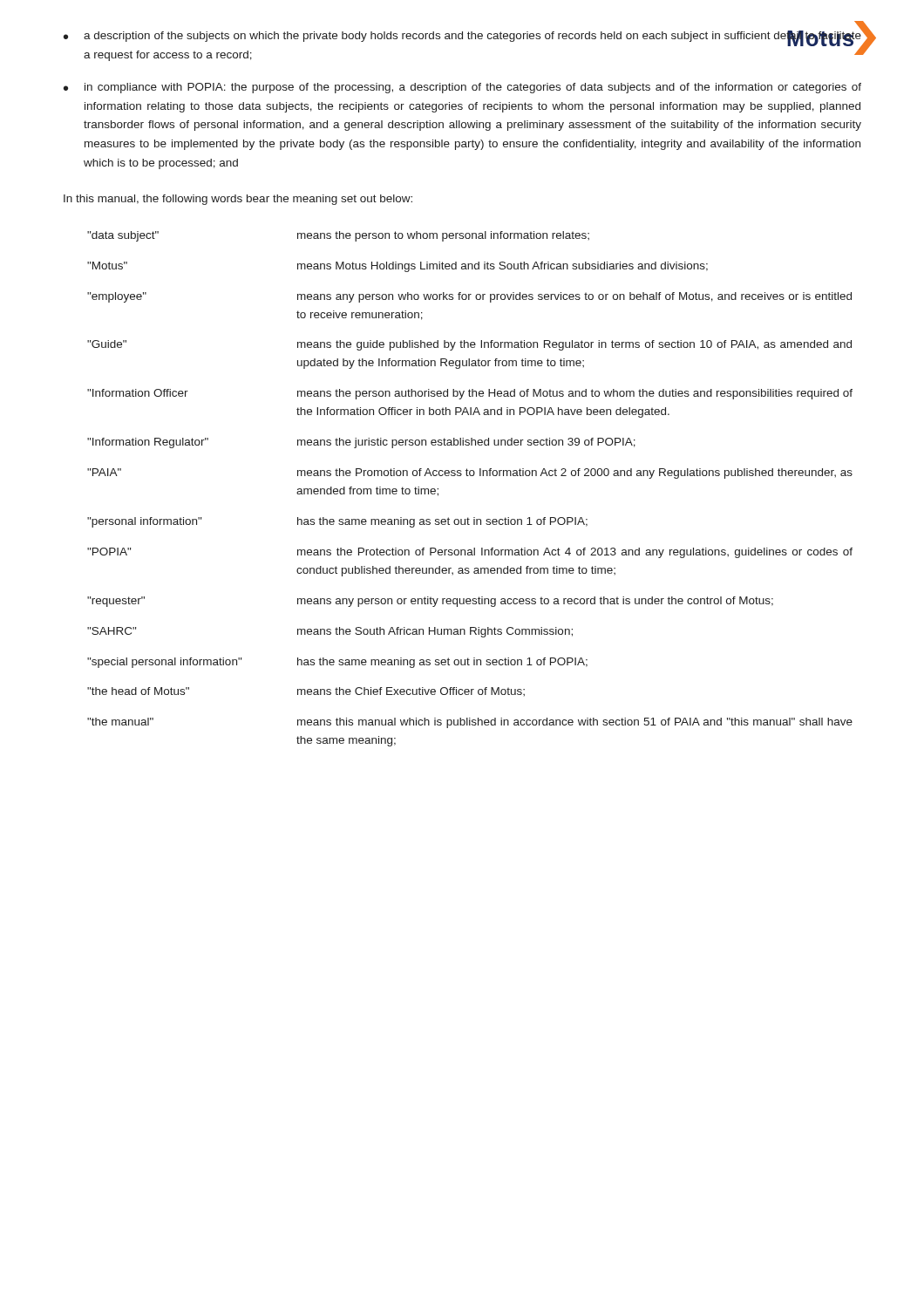Locate the logo
The height and width of the screenshot is (1308, 924).
[x=834, y=40]
